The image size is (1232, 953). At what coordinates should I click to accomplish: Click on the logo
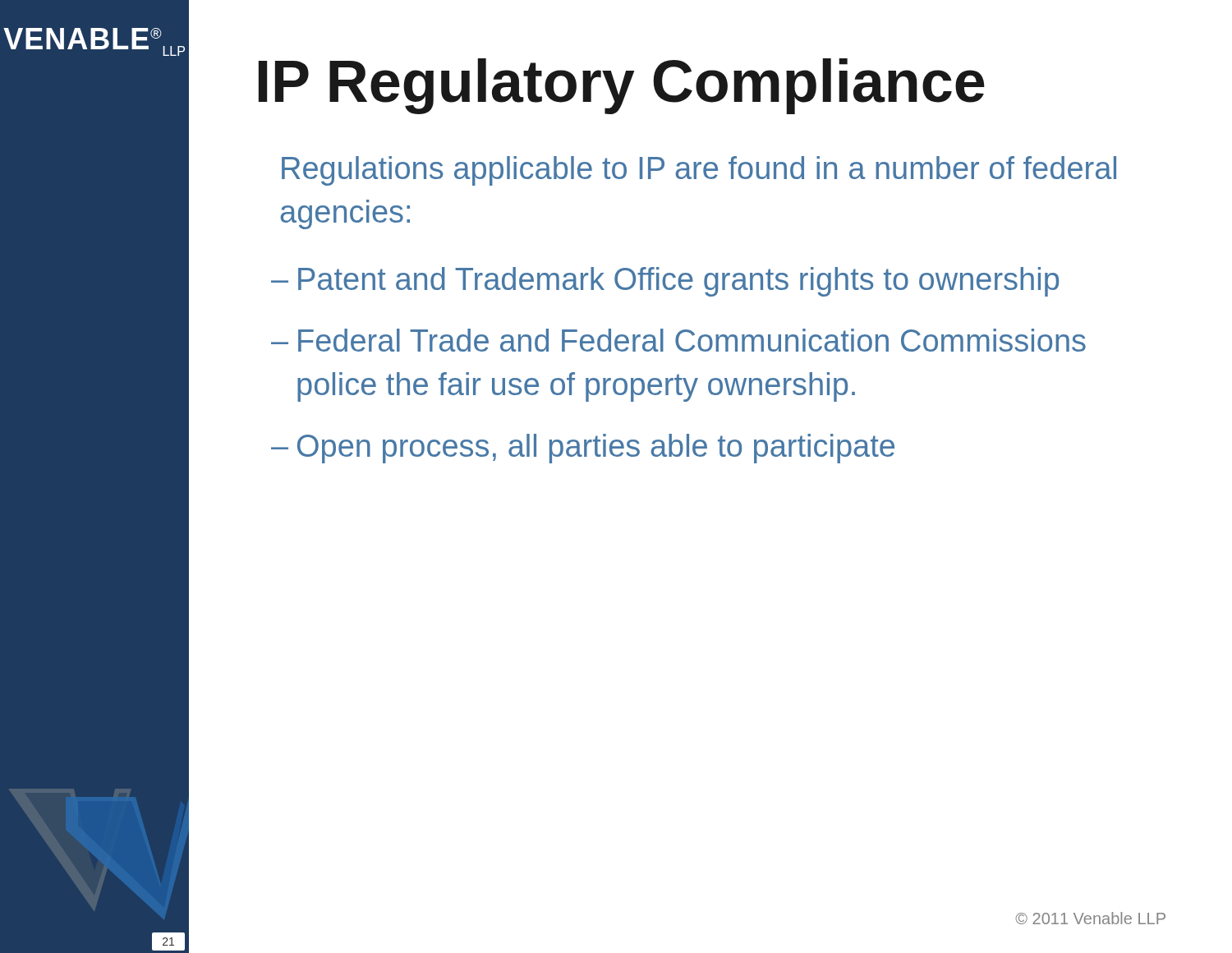coord(94,37)
